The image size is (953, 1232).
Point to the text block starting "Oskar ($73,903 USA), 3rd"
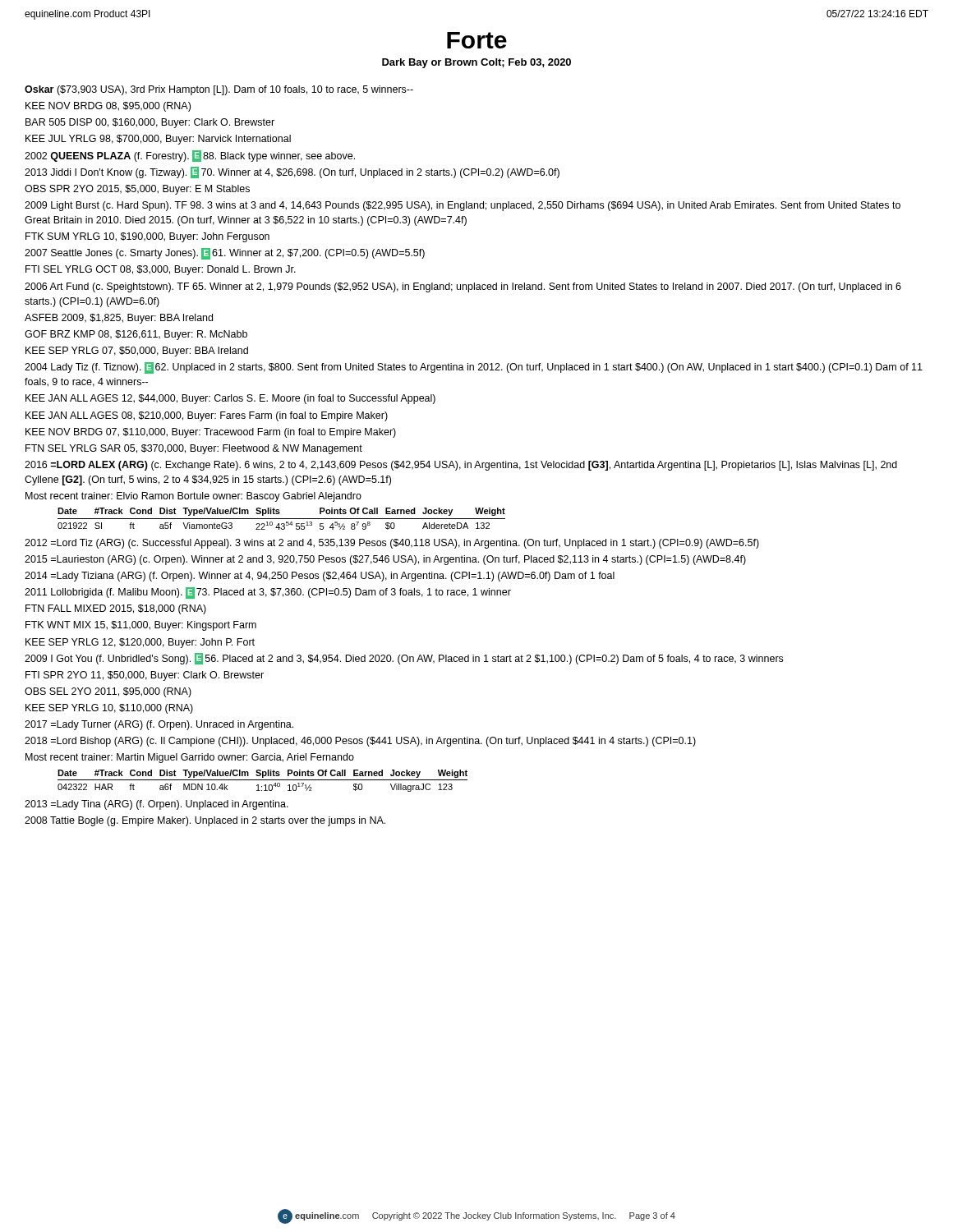tap(219, 90)
